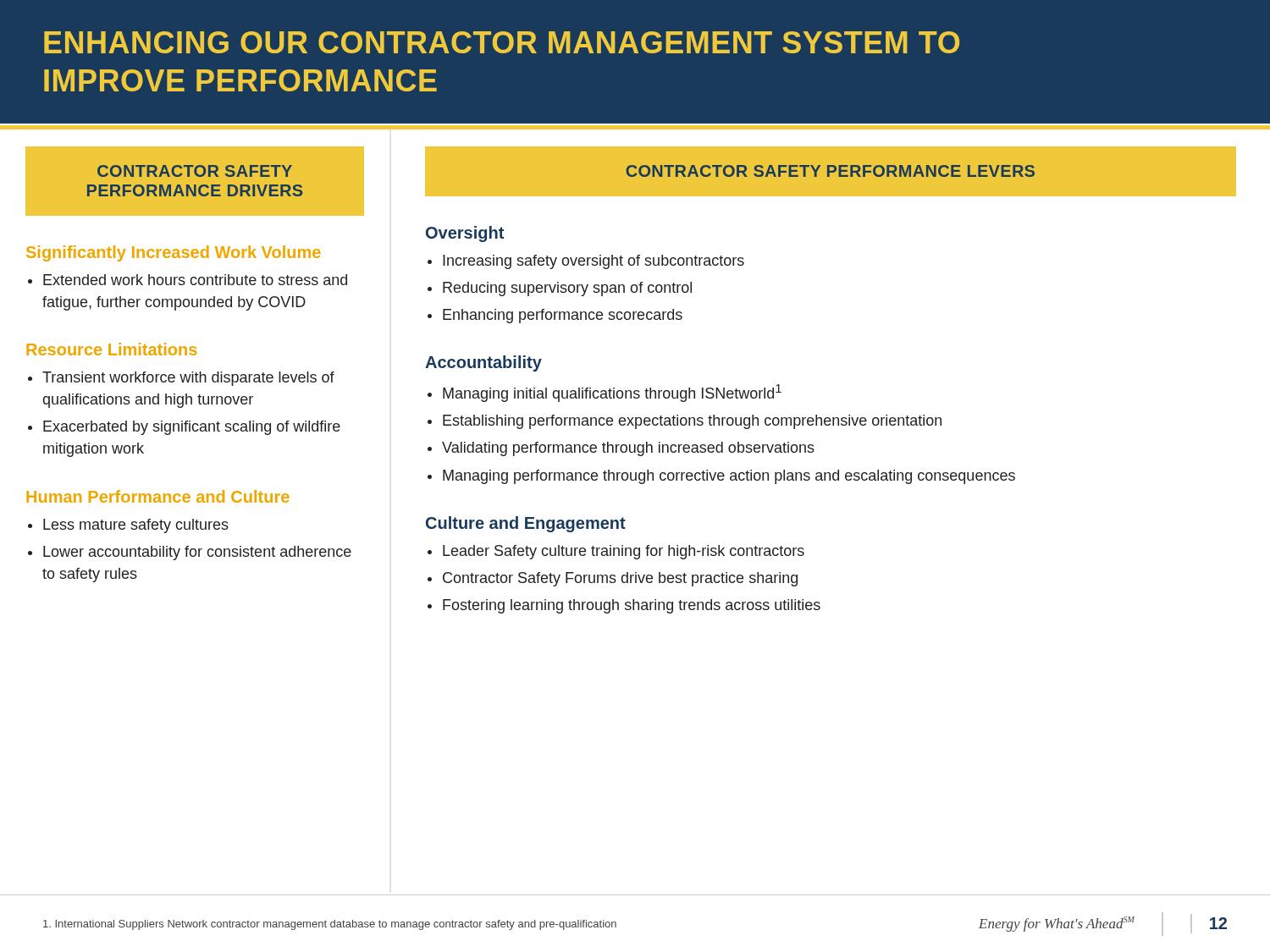Click on the list item containing "Managing performance through corrective action plans"
This screenshot has width=1270, height=952.
point(729,475)
